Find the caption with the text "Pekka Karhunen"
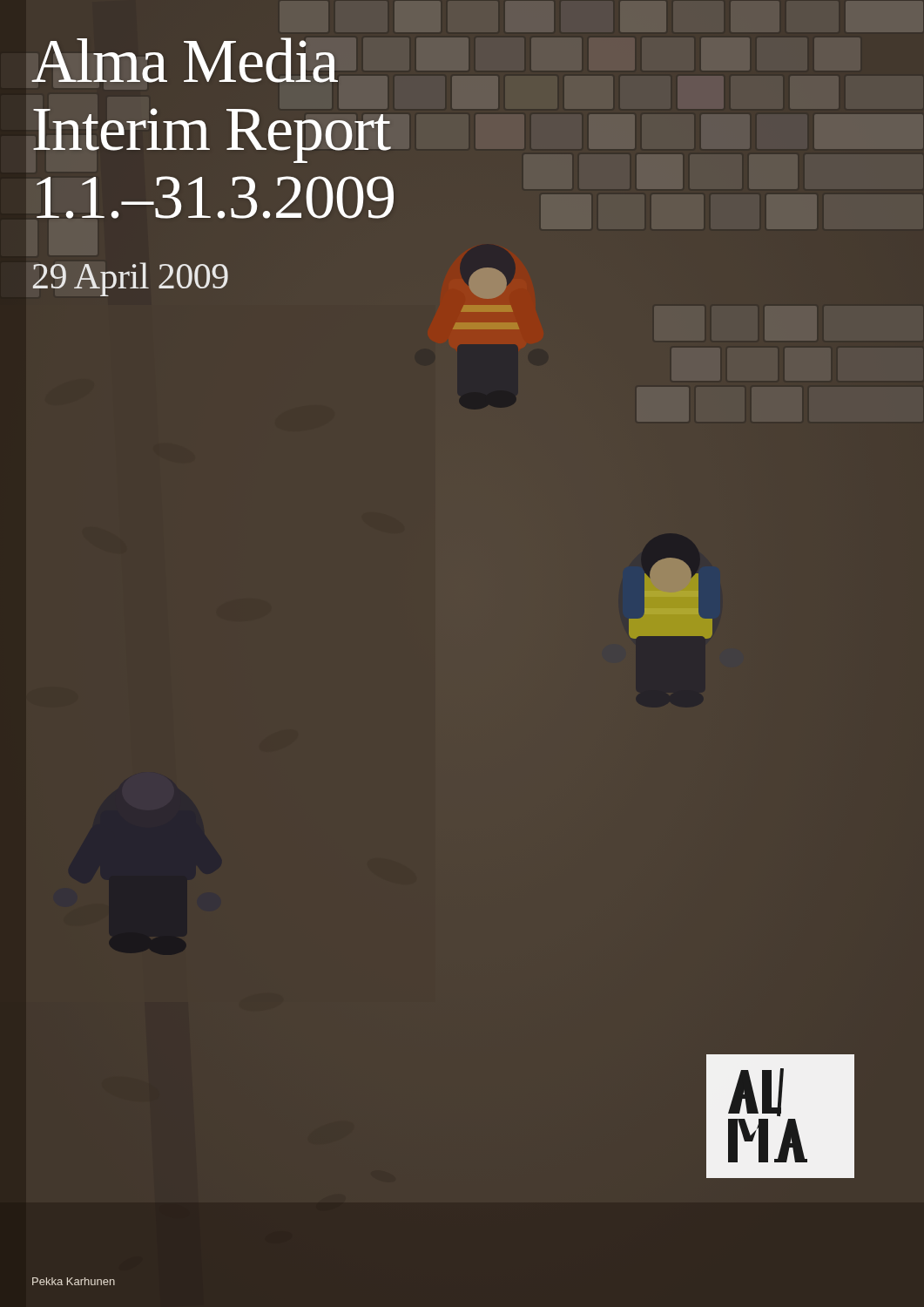Screen dimensions: 1307x924 tap(73, 1281)
